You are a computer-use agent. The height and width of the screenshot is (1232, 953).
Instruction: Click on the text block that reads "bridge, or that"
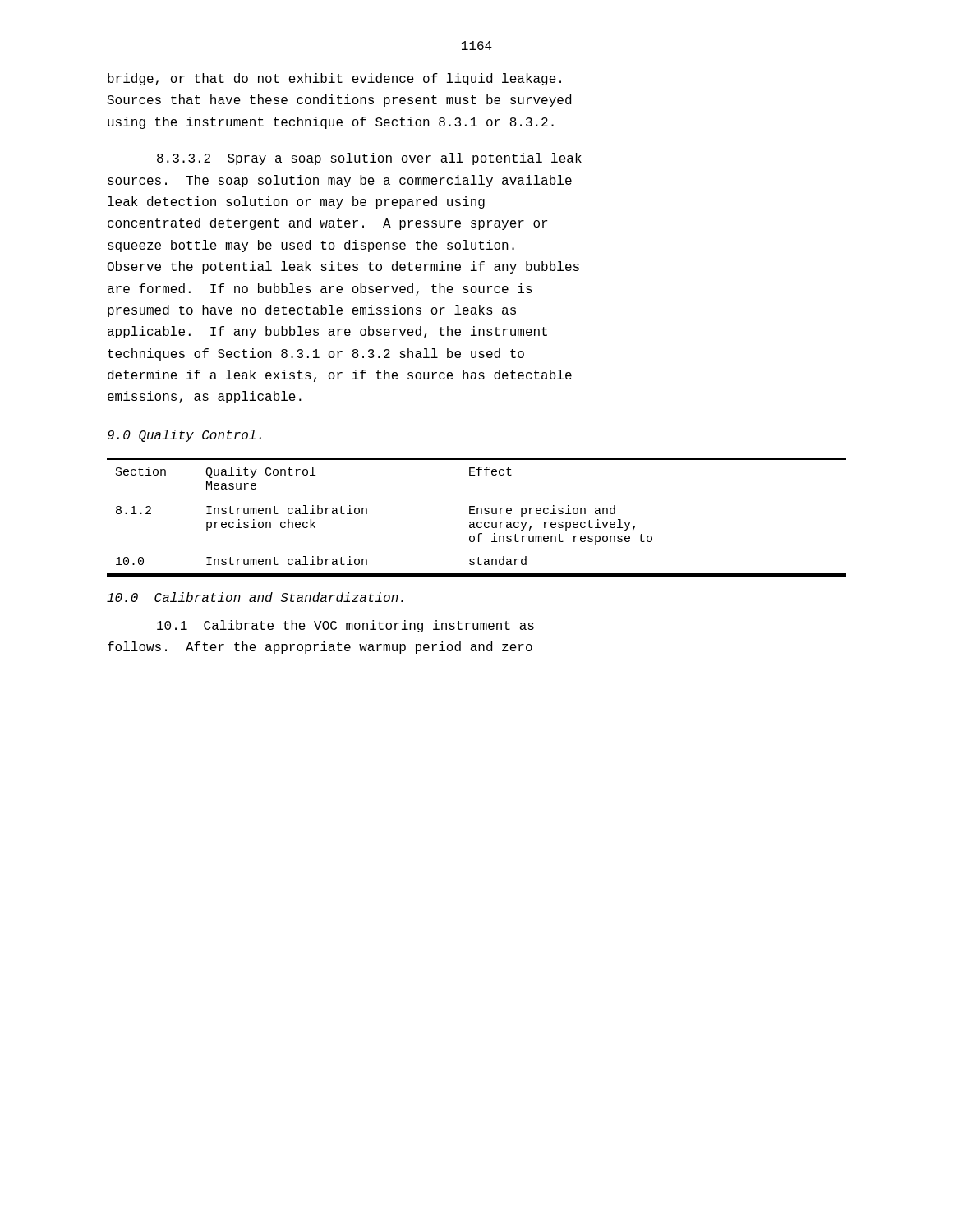[x=340, y=101]
